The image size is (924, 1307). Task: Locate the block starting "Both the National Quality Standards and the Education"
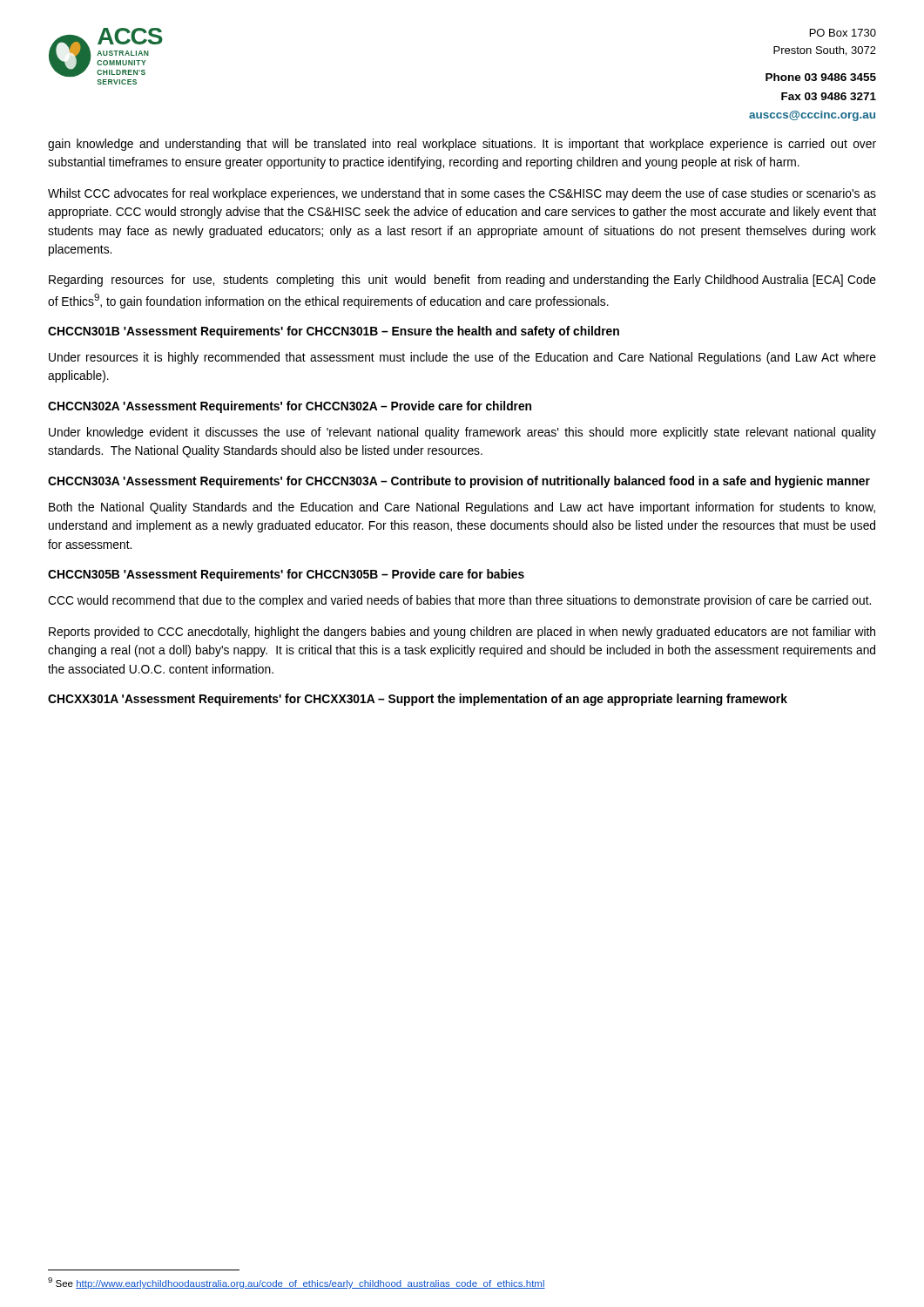point(462,526)
